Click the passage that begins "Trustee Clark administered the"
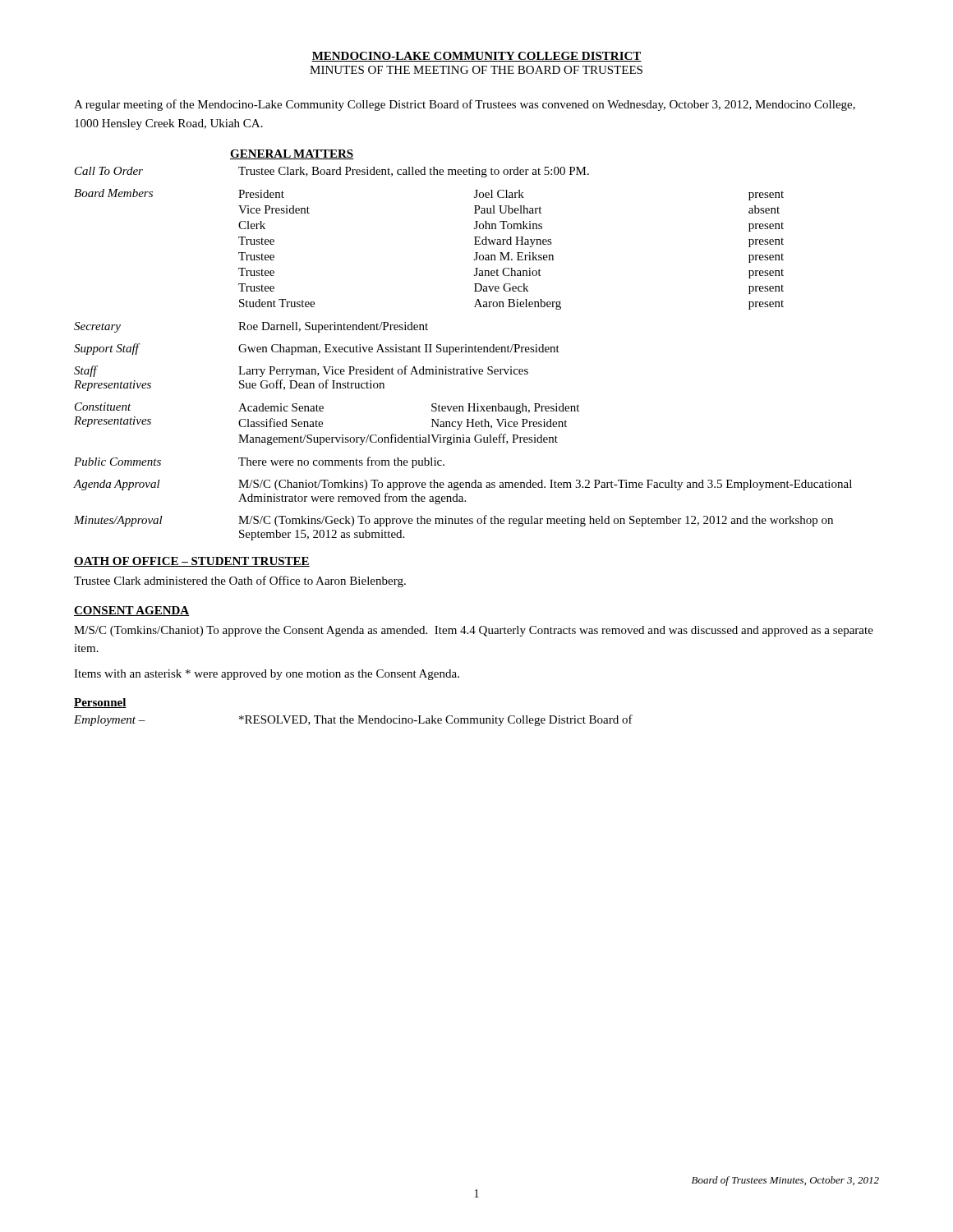Viewport: 953px width, 1232px height. tap(240, 581)
